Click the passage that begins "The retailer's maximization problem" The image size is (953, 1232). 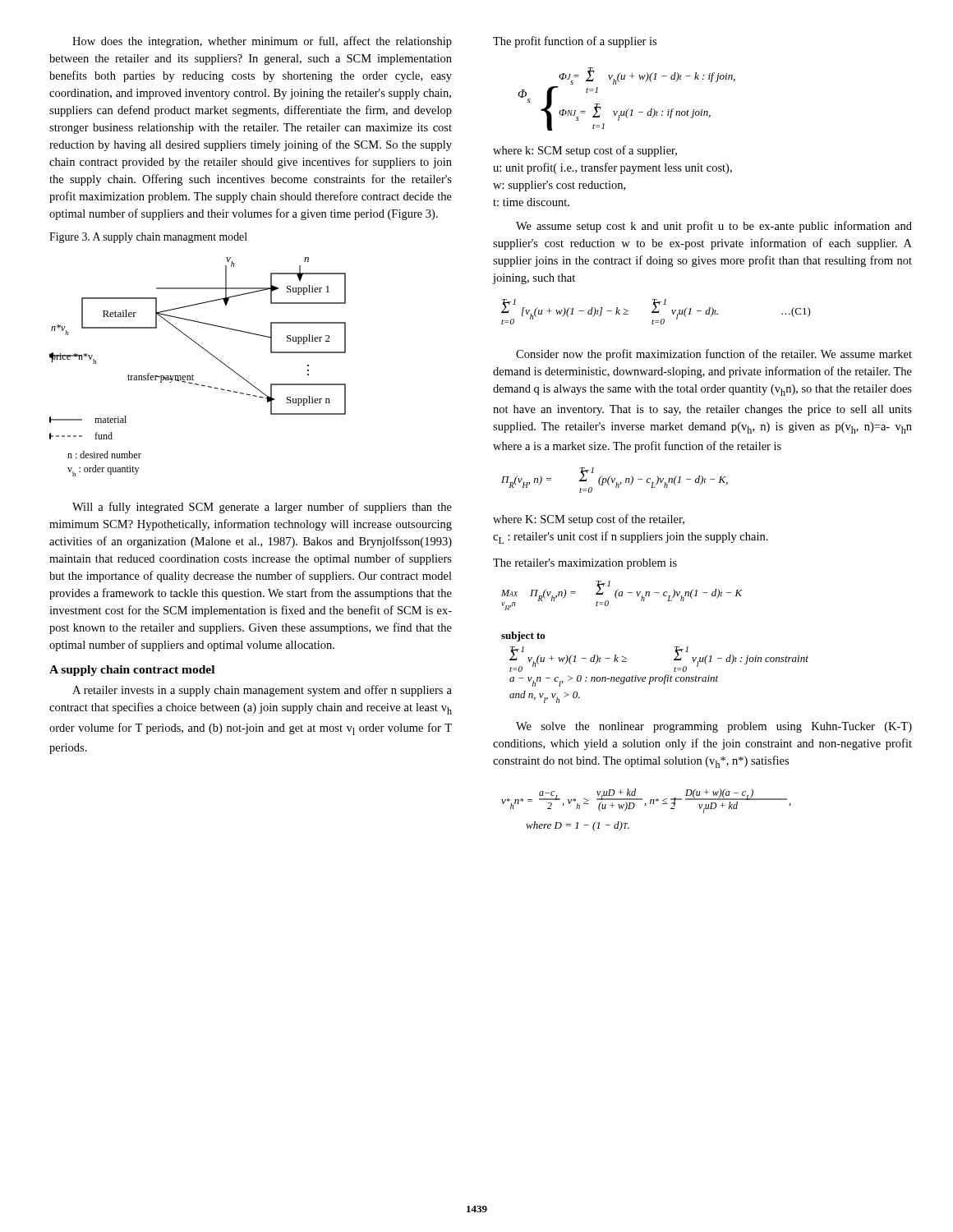click(585, 564)
